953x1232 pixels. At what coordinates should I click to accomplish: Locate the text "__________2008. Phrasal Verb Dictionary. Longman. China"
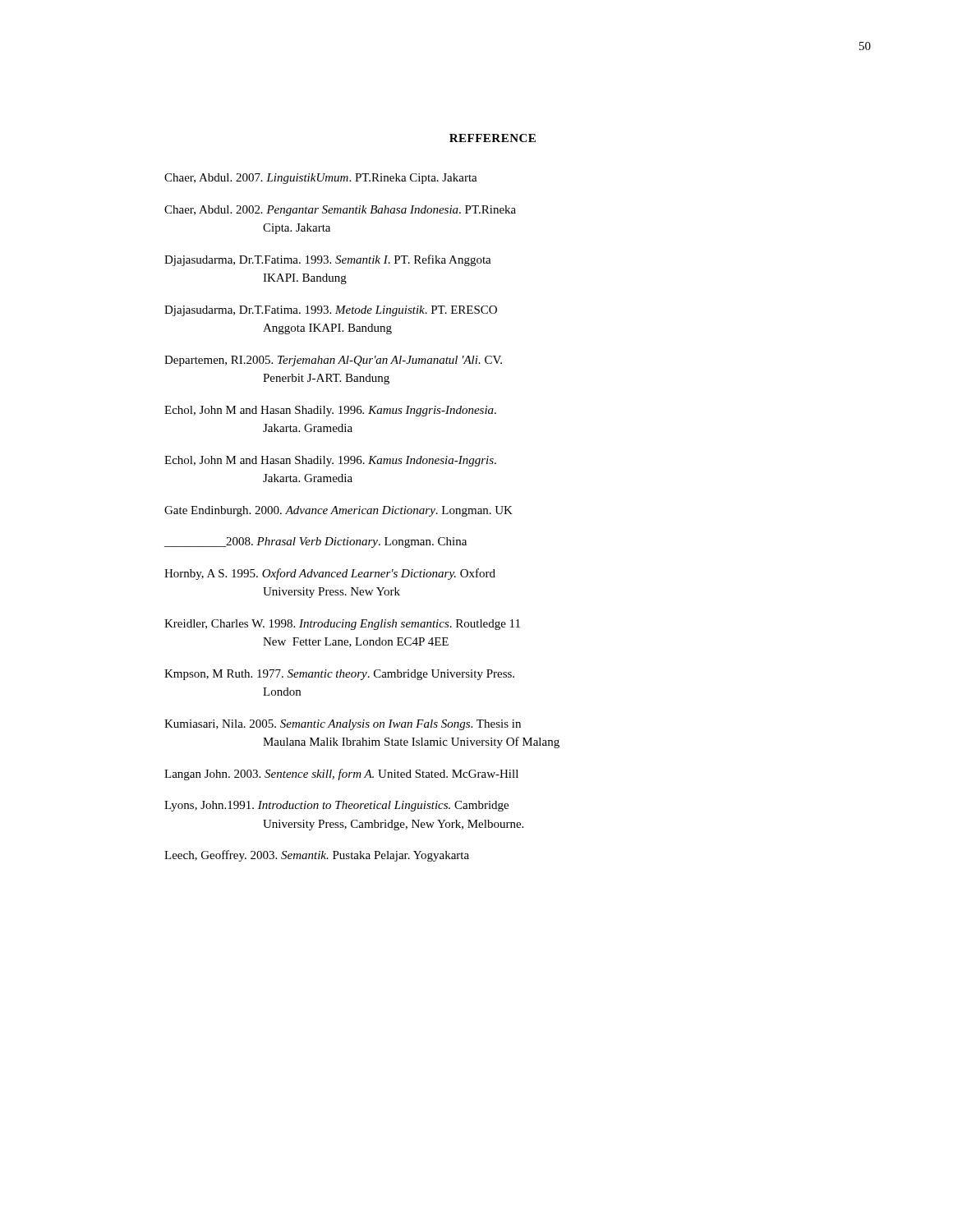pyautogui.click(x=316, y=541)
